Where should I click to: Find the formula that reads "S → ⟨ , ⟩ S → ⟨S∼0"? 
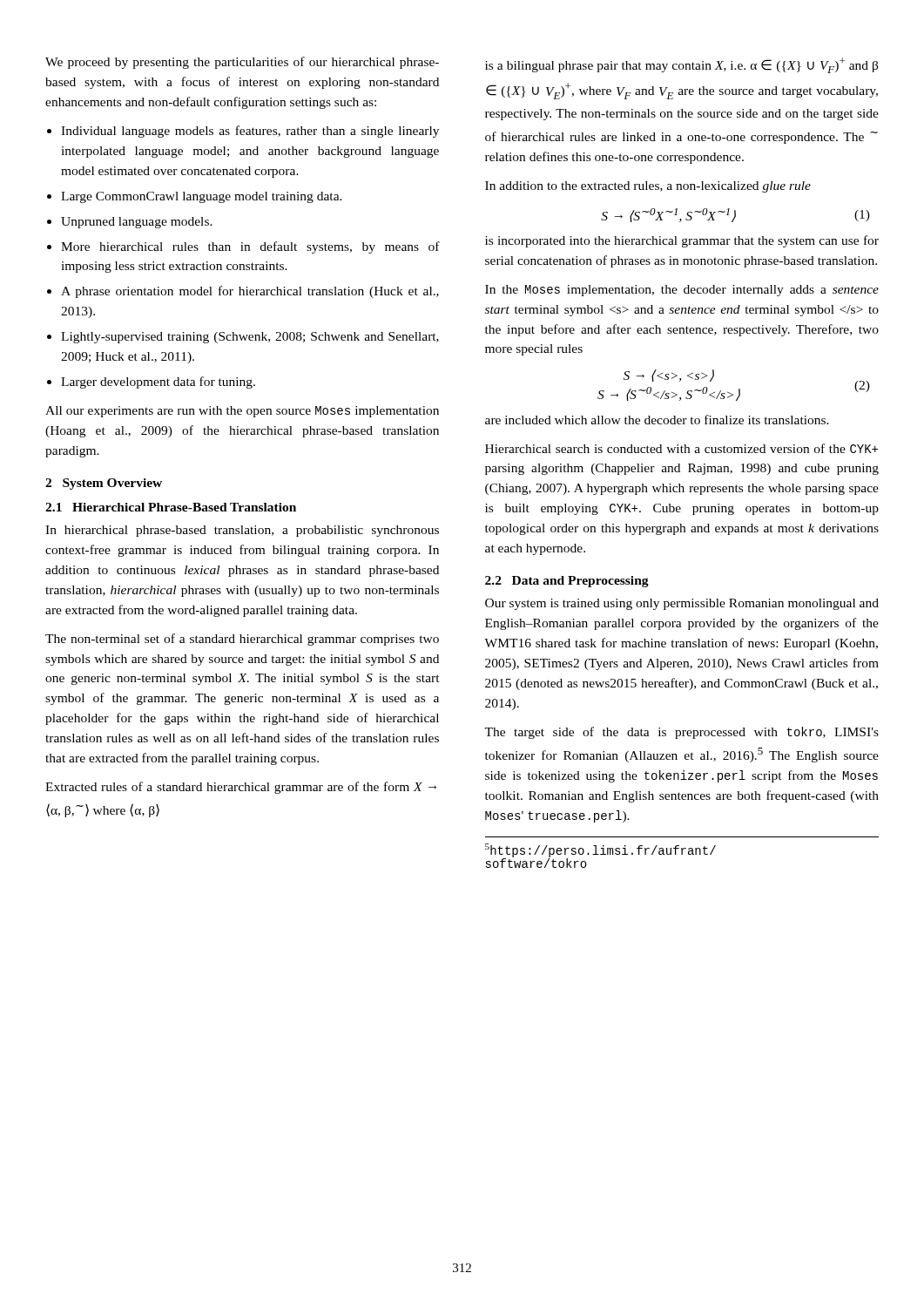(x=682, y=386)
